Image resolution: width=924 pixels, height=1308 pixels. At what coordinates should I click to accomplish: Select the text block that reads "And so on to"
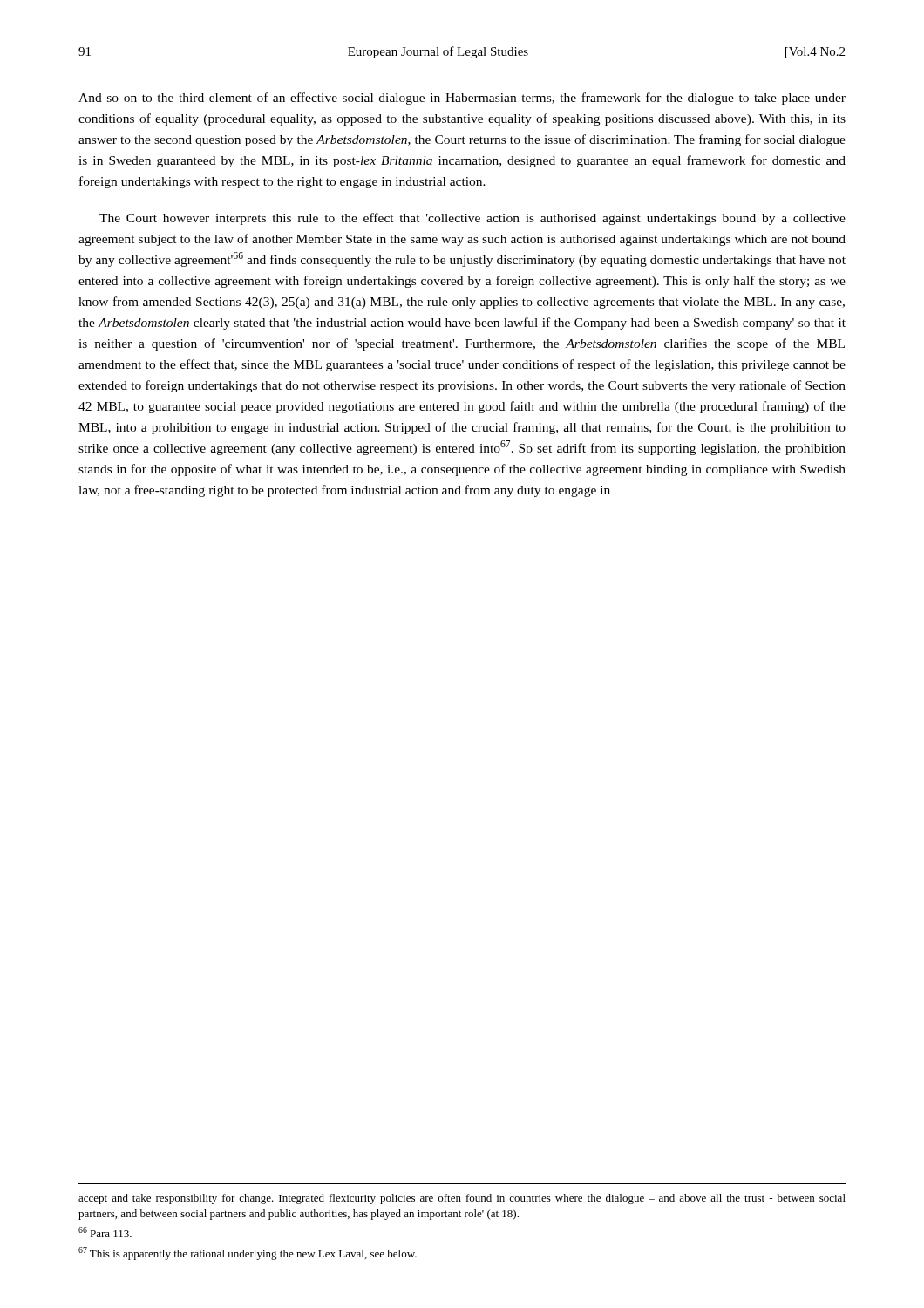tap(462, 139)
